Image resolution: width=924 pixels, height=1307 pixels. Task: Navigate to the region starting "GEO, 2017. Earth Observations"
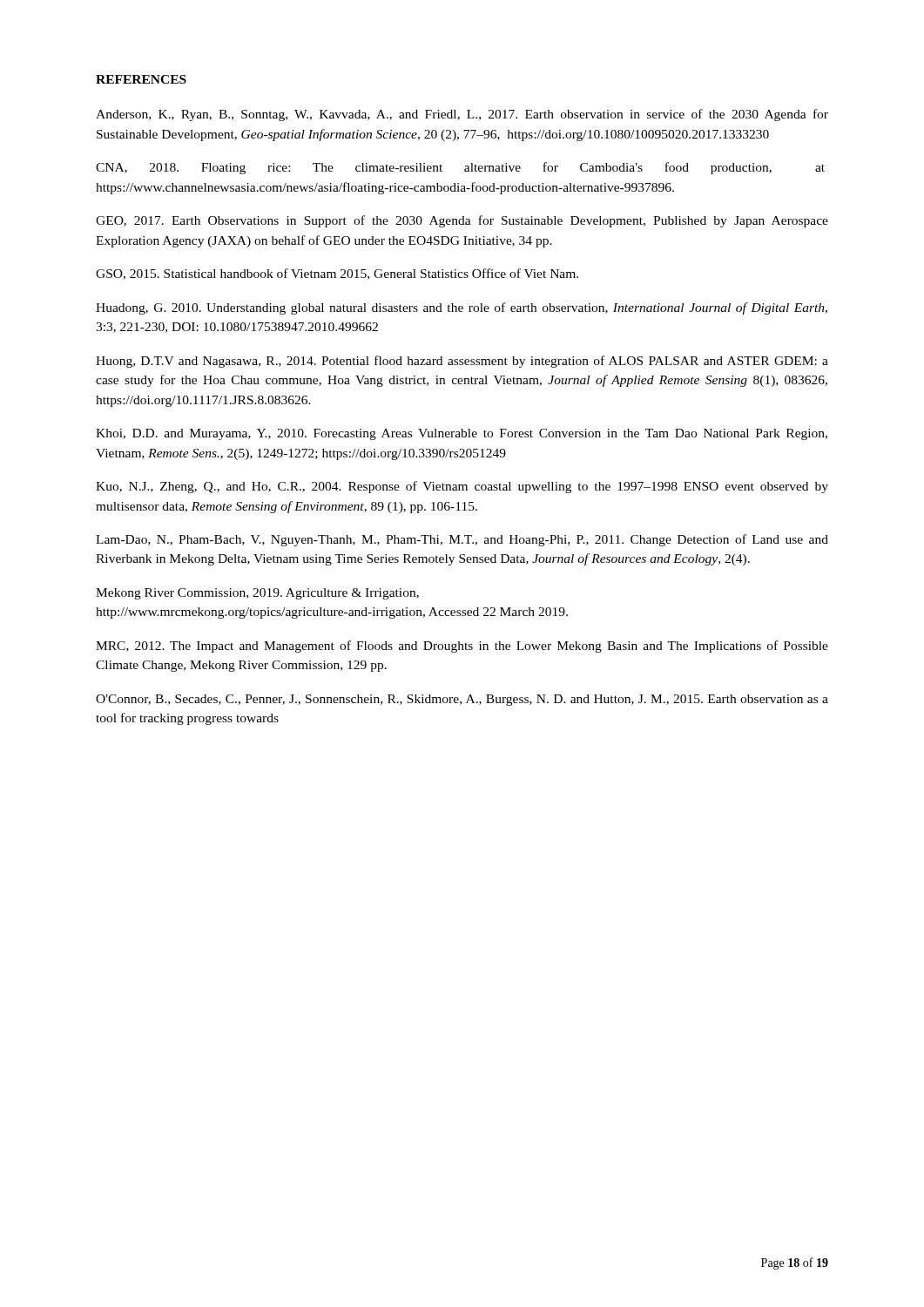click(x=462, y=230)
